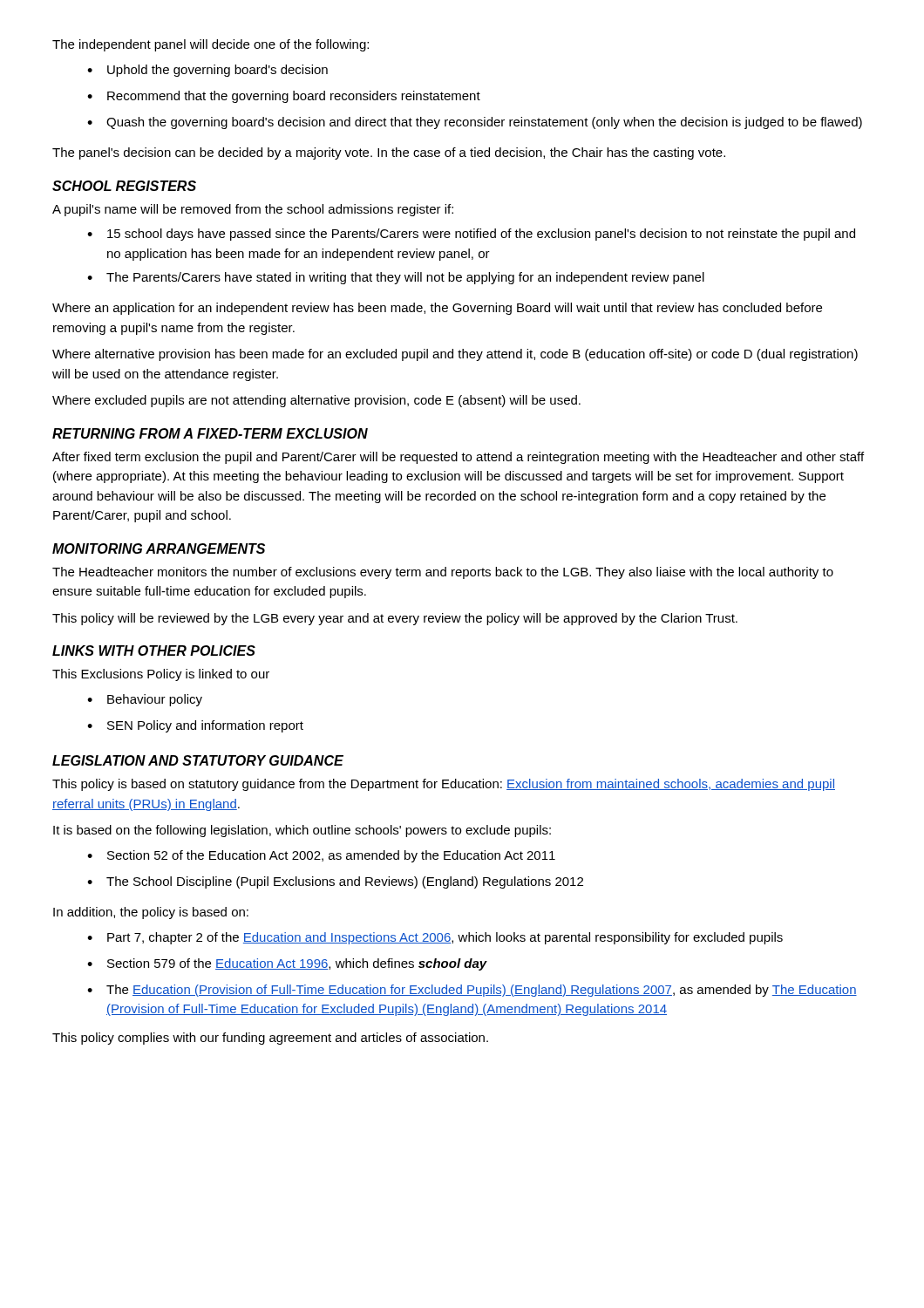924x1308 pixels.
Task: Find the list item containing "• The School Discipline (Pupil"
Action: click(479, 883)
